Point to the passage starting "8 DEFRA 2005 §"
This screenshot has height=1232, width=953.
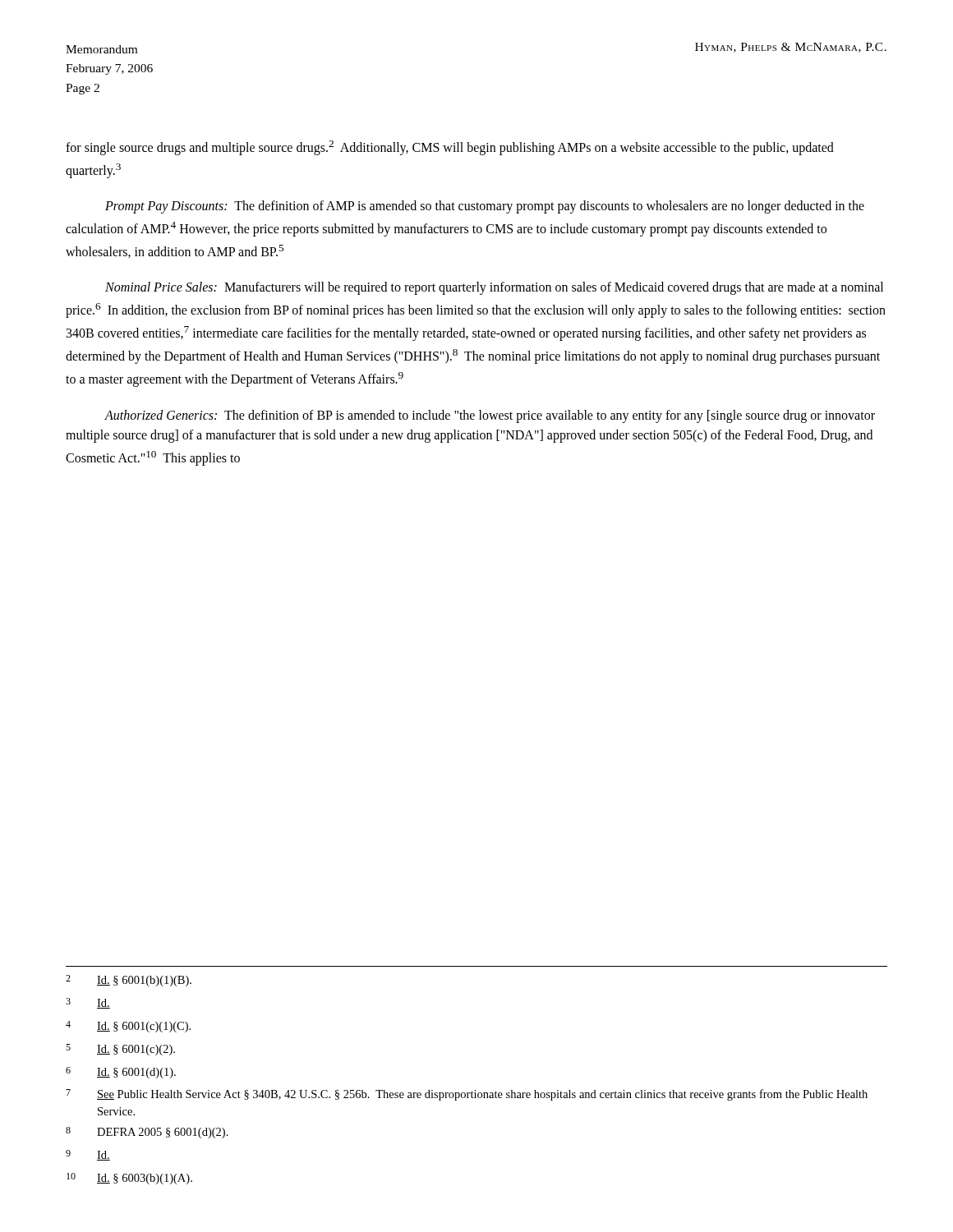pyautogui.click(x=147, y=1133)
